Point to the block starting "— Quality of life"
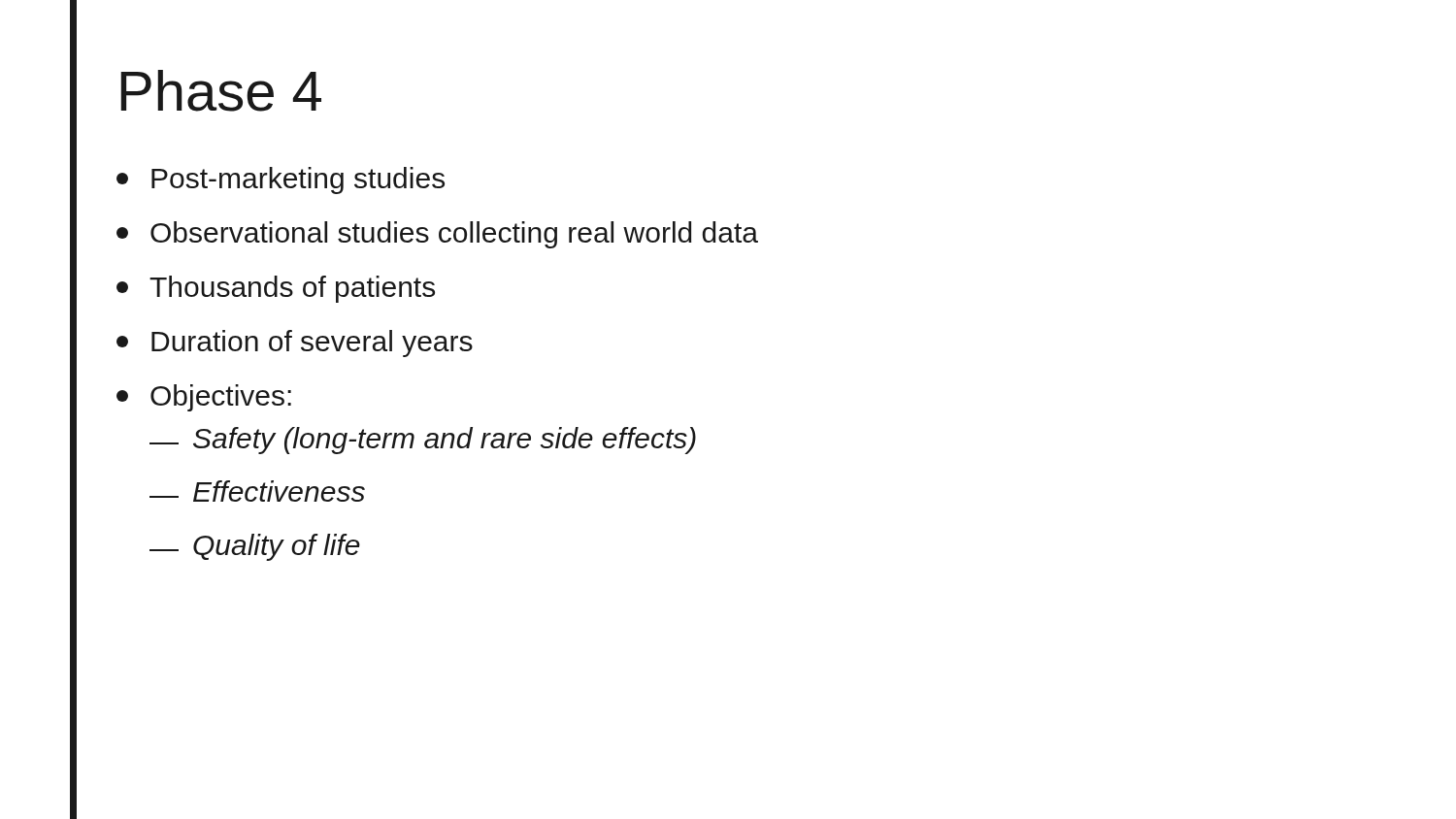Image resolution: width=1456 pixels, height=819 pixels. [255, 548]
